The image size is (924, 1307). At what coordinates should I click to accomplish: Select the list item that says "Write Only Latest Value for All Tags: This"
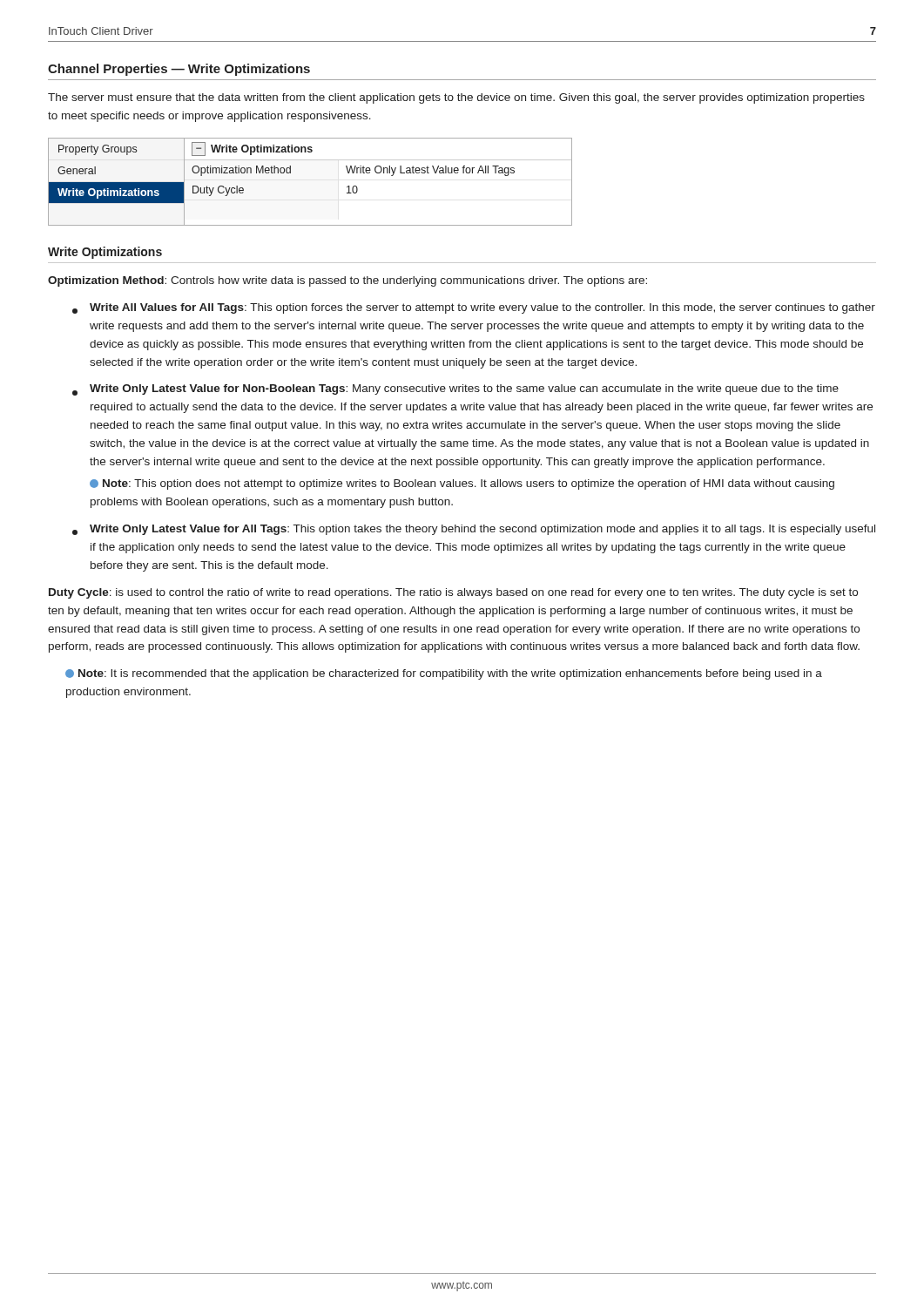[x=474, y=547]
